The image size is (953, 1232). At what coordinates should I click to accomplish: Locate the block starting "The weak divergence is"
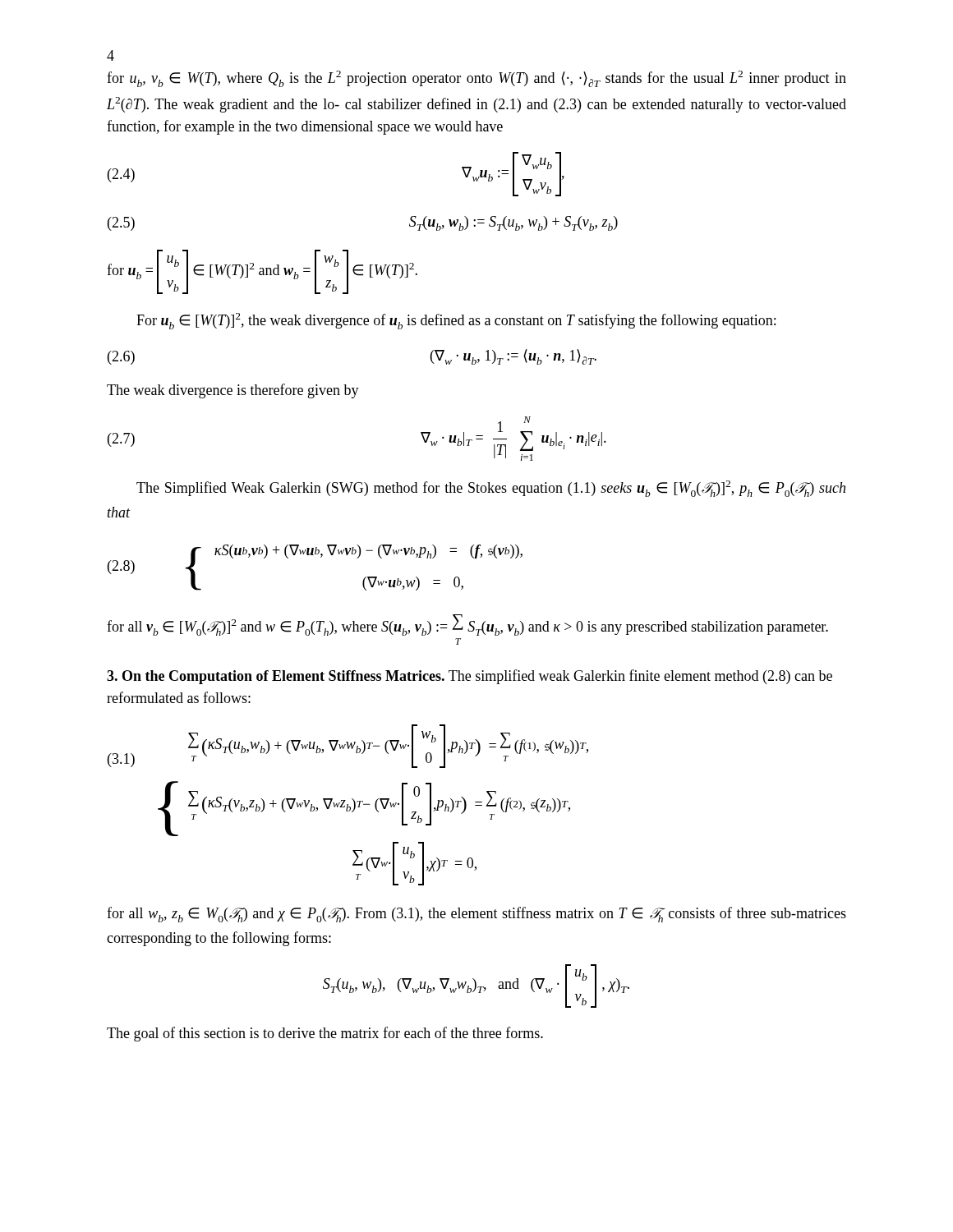point(233,390)
